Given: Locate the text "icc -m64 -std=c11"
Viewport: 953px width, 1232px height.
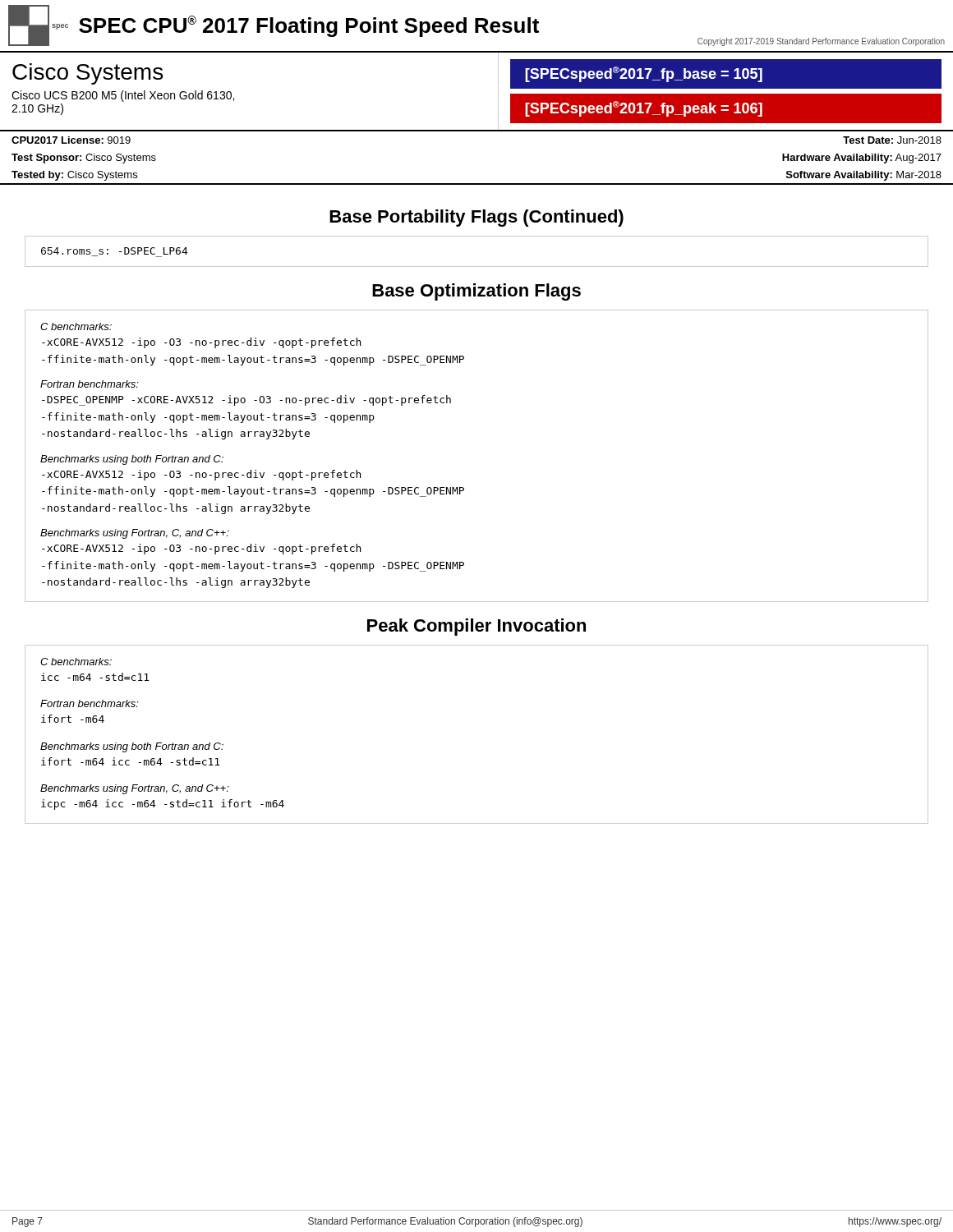Looking at the screenshot, I should (x=95, y=677).
